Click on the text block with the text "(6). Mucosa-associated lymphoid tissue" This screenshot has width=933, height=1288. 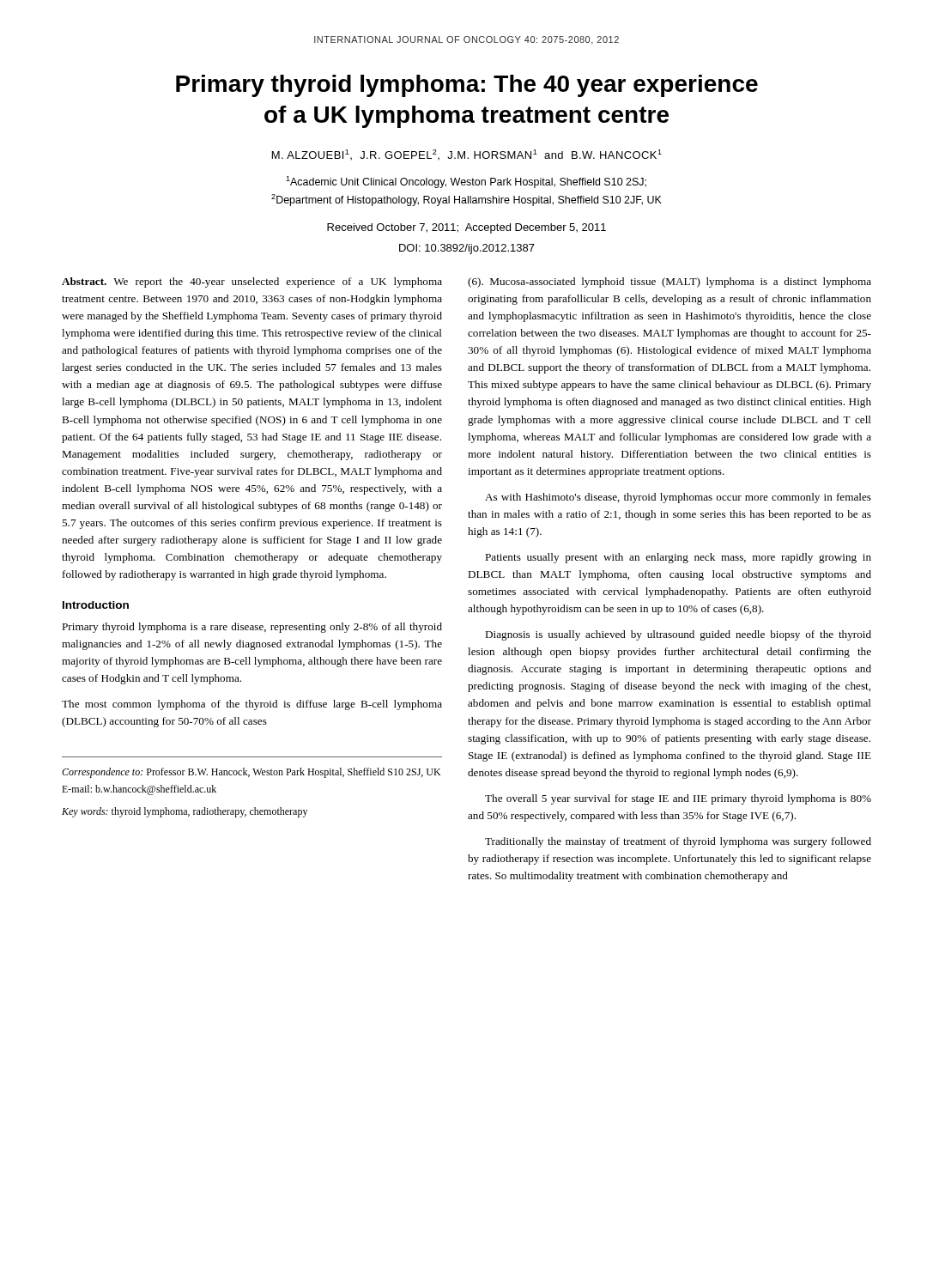click(670, 579)
